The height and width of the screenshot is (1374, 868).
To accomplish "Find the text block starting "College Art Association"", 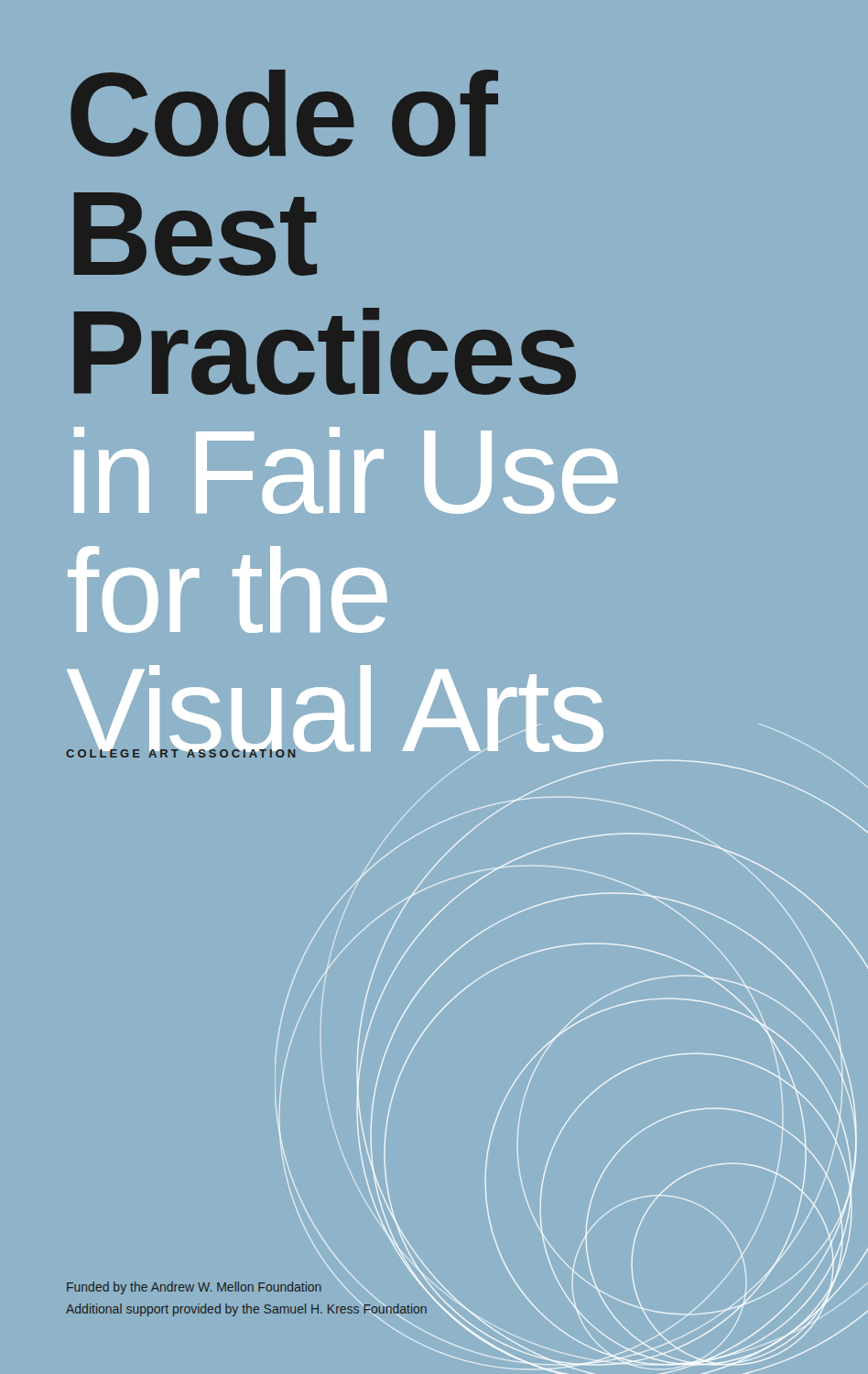I will tap(182, 753).
